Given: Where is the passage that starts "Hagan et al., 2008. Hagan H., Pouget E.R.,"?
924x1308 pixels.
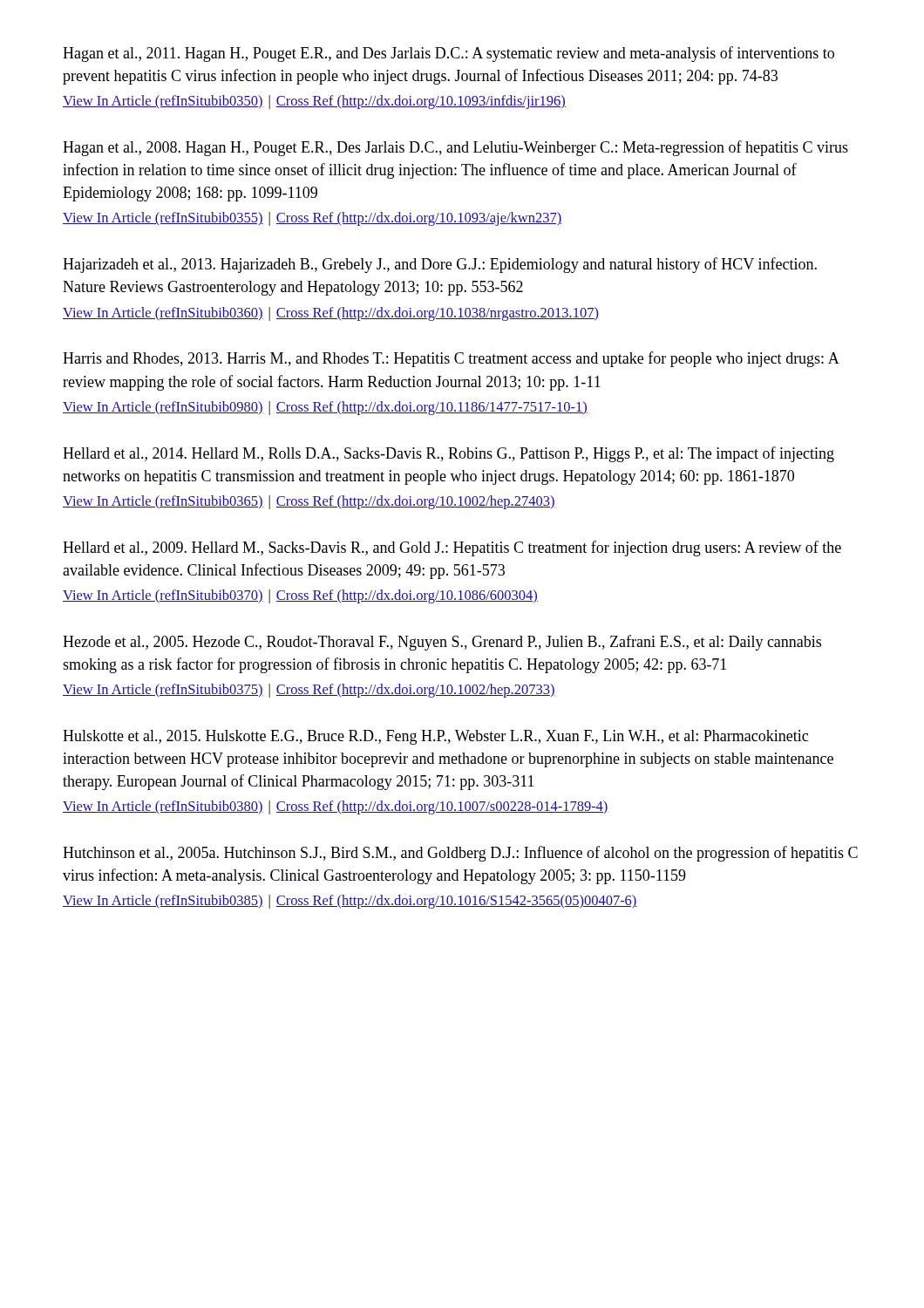Looking at the screenshot, I should 462,182.
